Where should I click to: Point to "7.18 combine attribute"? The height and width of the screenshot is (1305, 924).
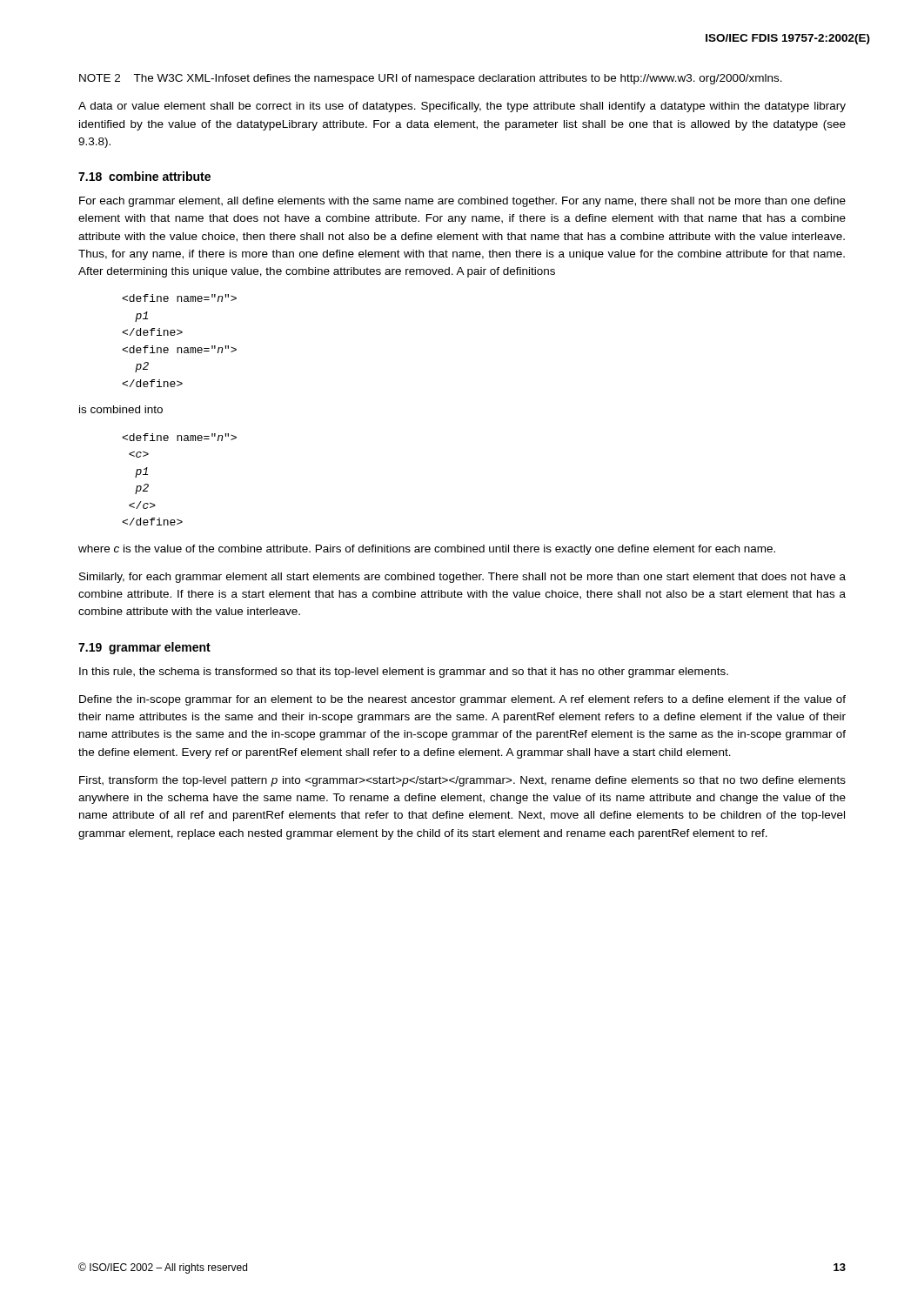click(145, 177)
